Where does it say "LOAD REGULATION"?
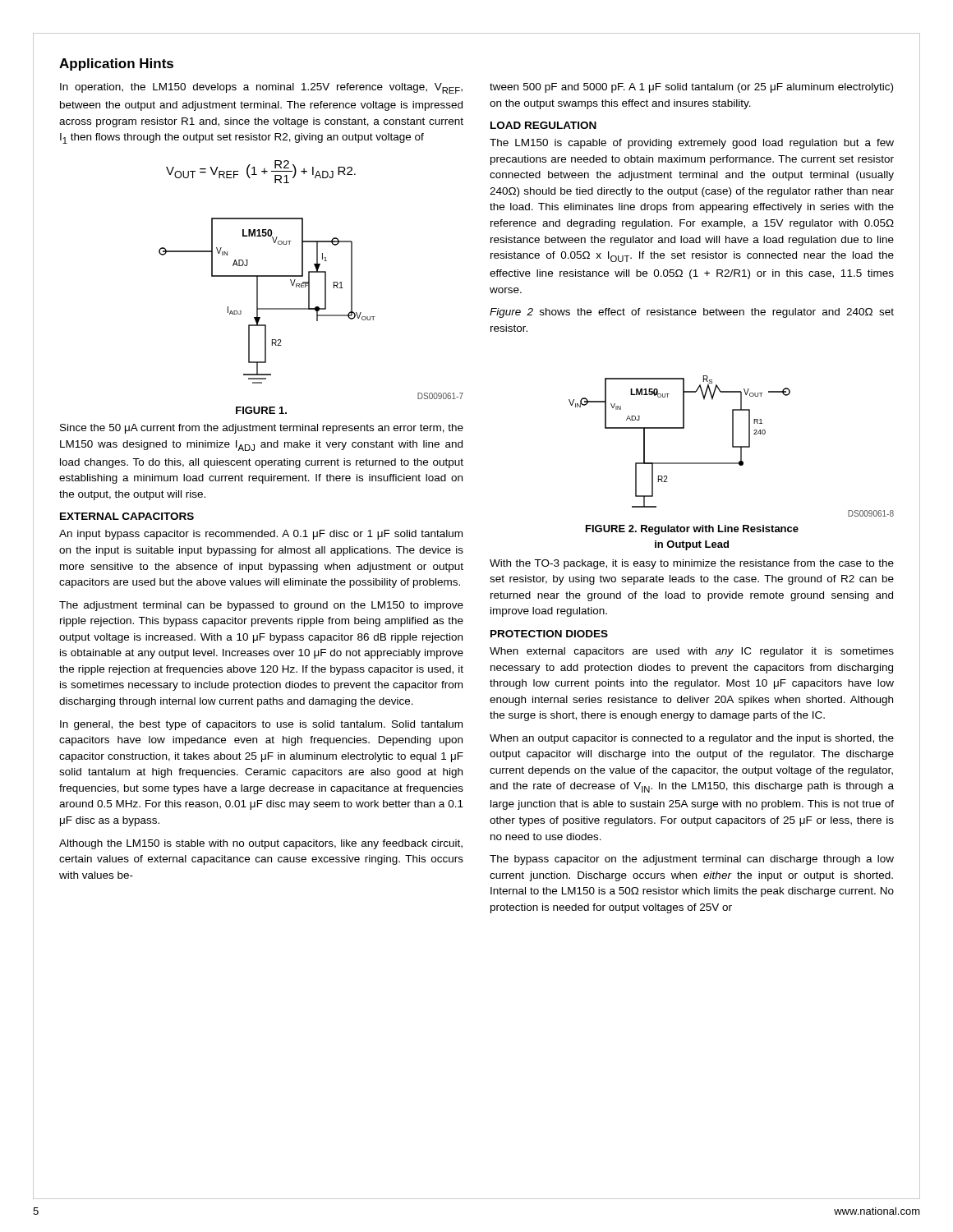 [543, 125]
